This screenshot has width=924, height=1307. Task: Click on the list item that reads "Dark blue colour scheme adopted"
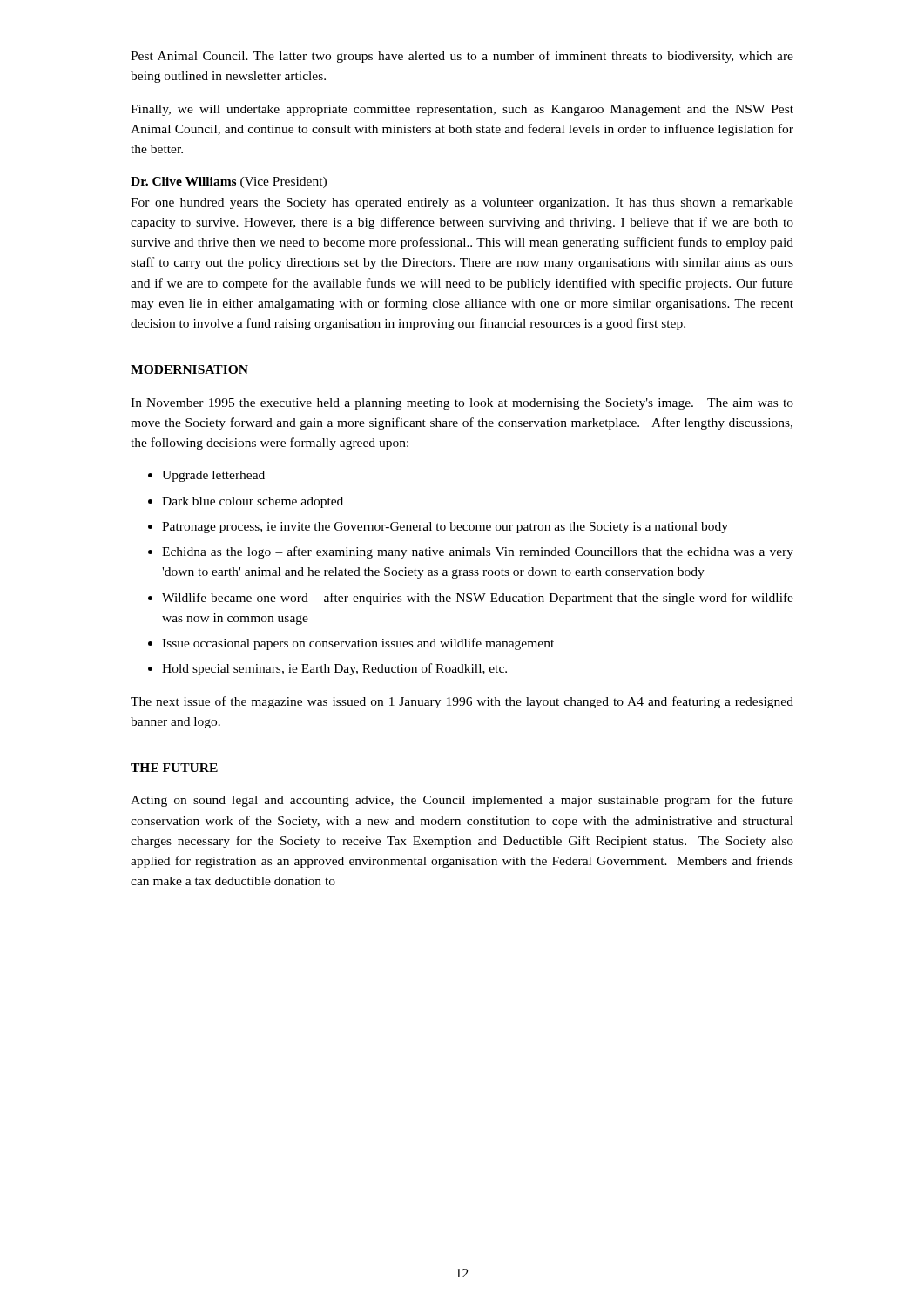tap(253, 502)
